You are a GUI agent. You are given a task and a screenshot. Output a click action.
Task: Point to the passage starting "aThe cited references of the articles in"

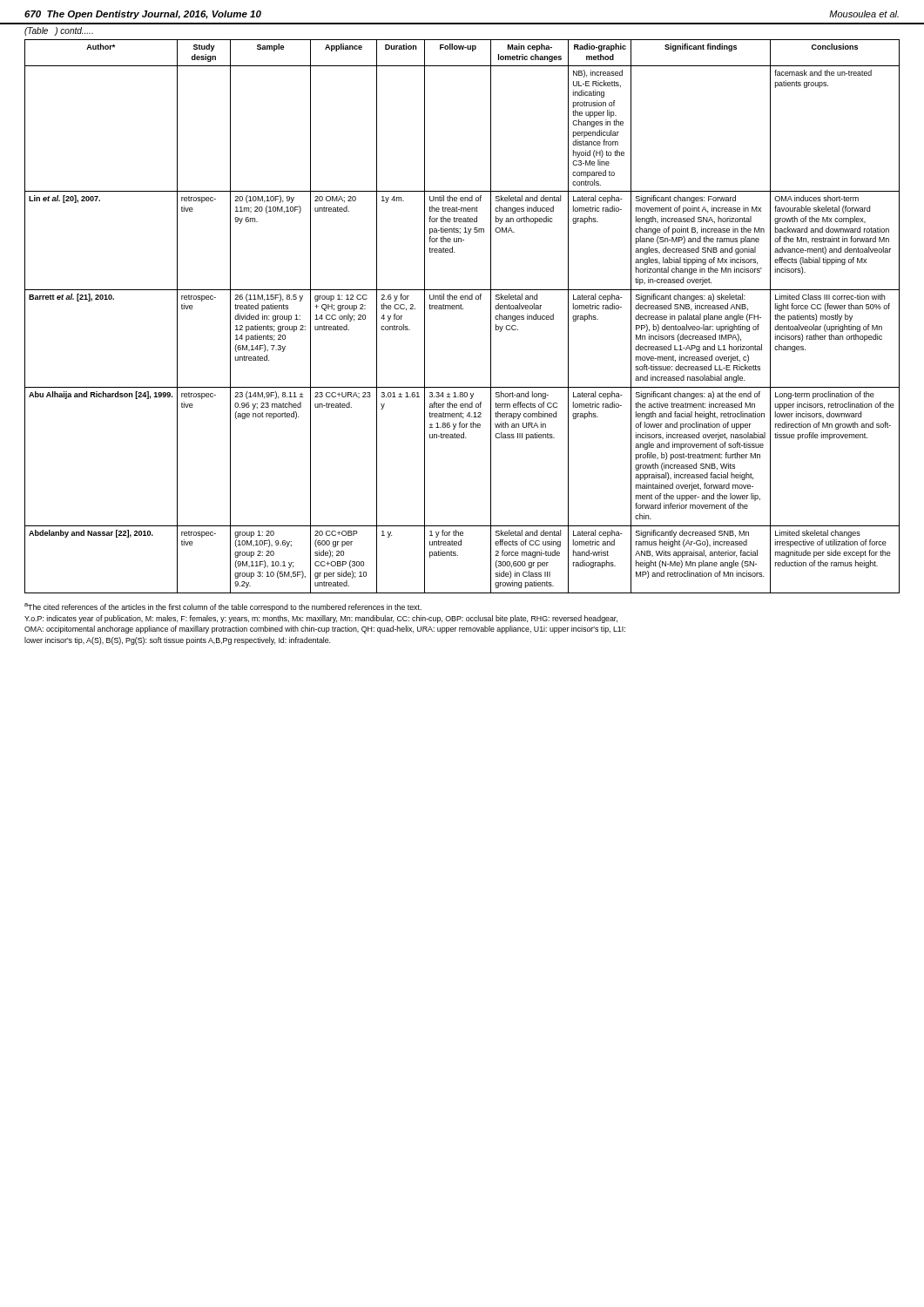tap(325, 623)
